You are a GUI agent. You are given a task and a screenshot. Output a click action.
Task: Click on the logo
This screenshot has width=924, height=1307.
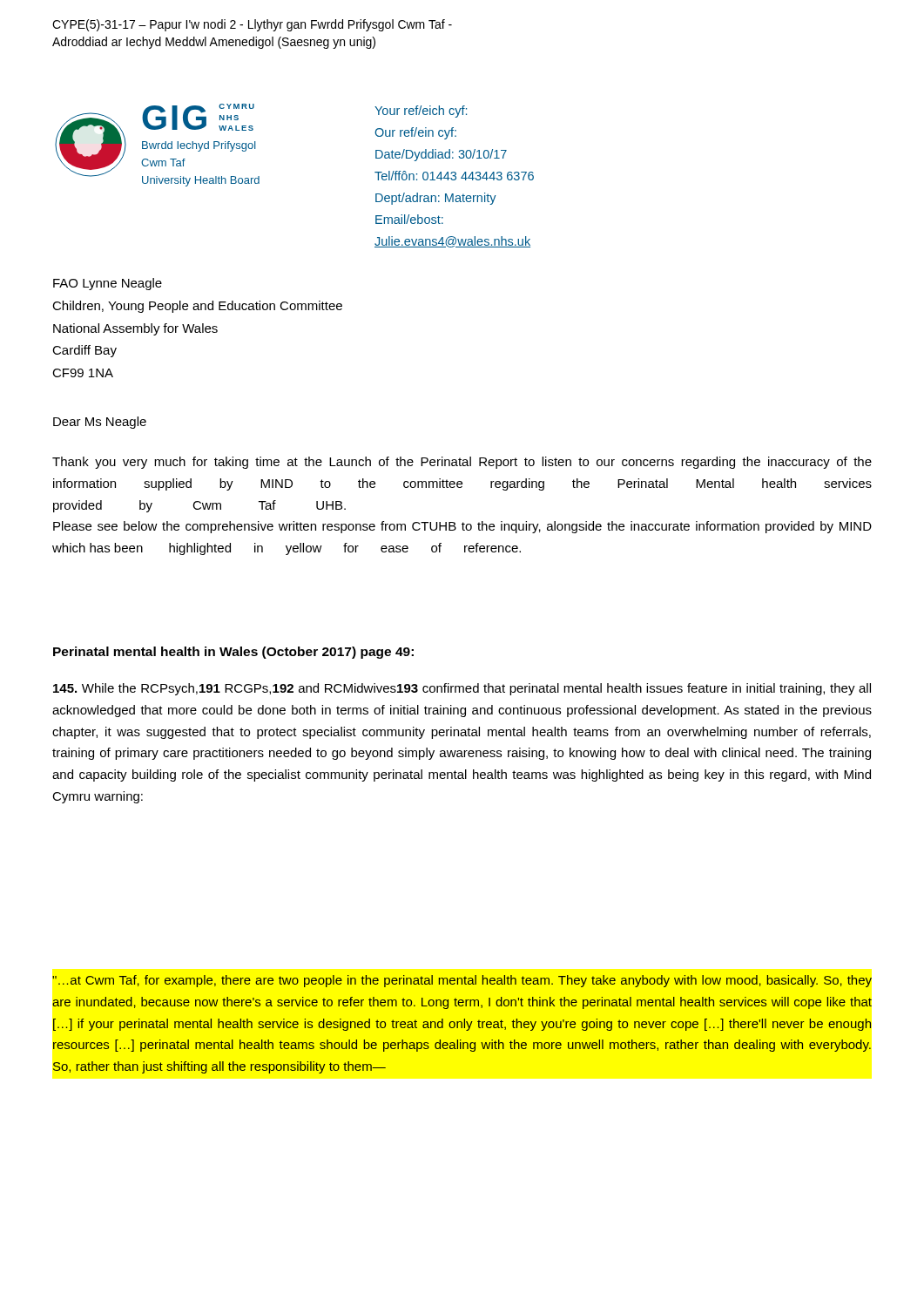point(156,145)
